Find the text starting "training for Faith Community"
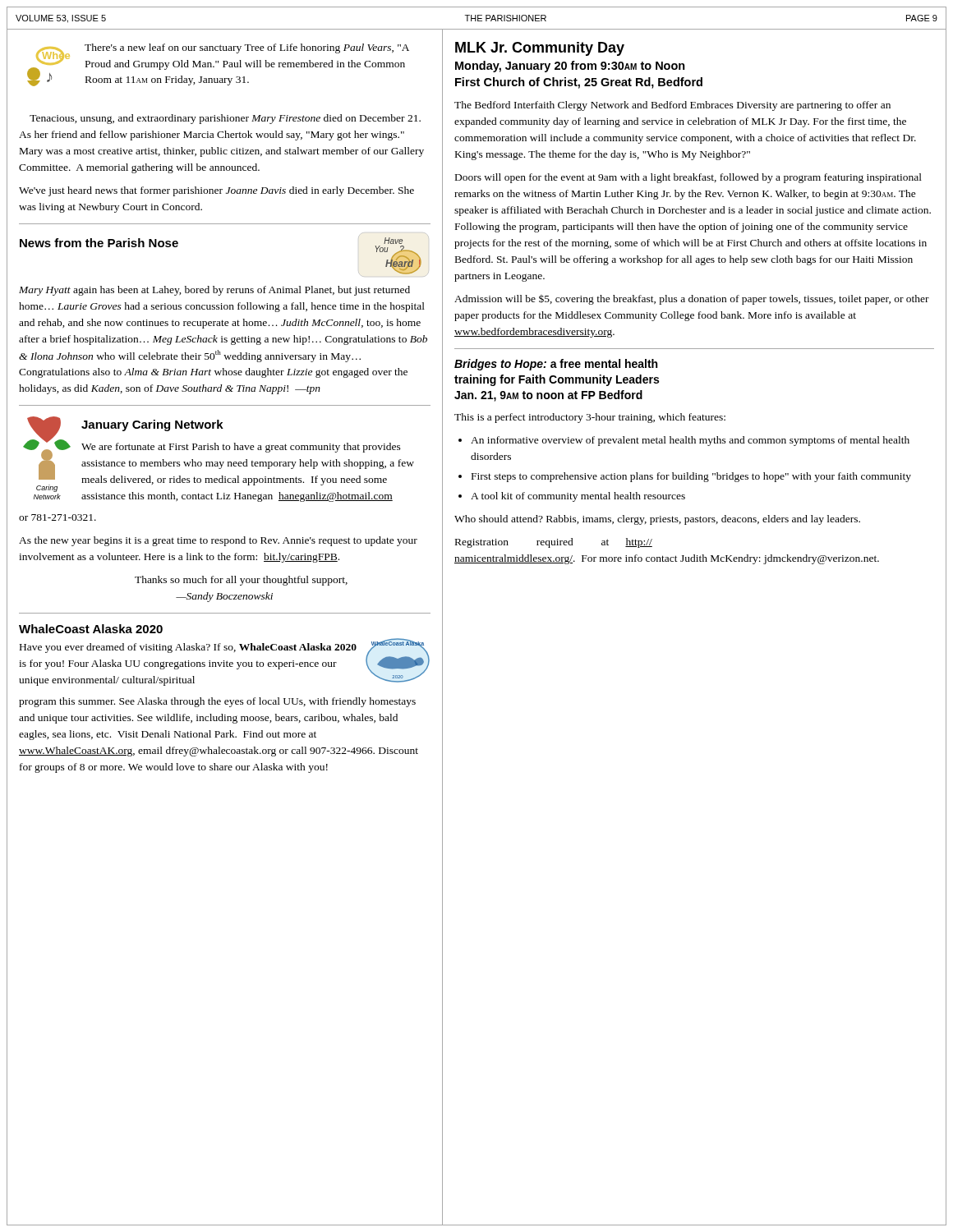The image size is (953, 1232). click(x=557, y=387)
